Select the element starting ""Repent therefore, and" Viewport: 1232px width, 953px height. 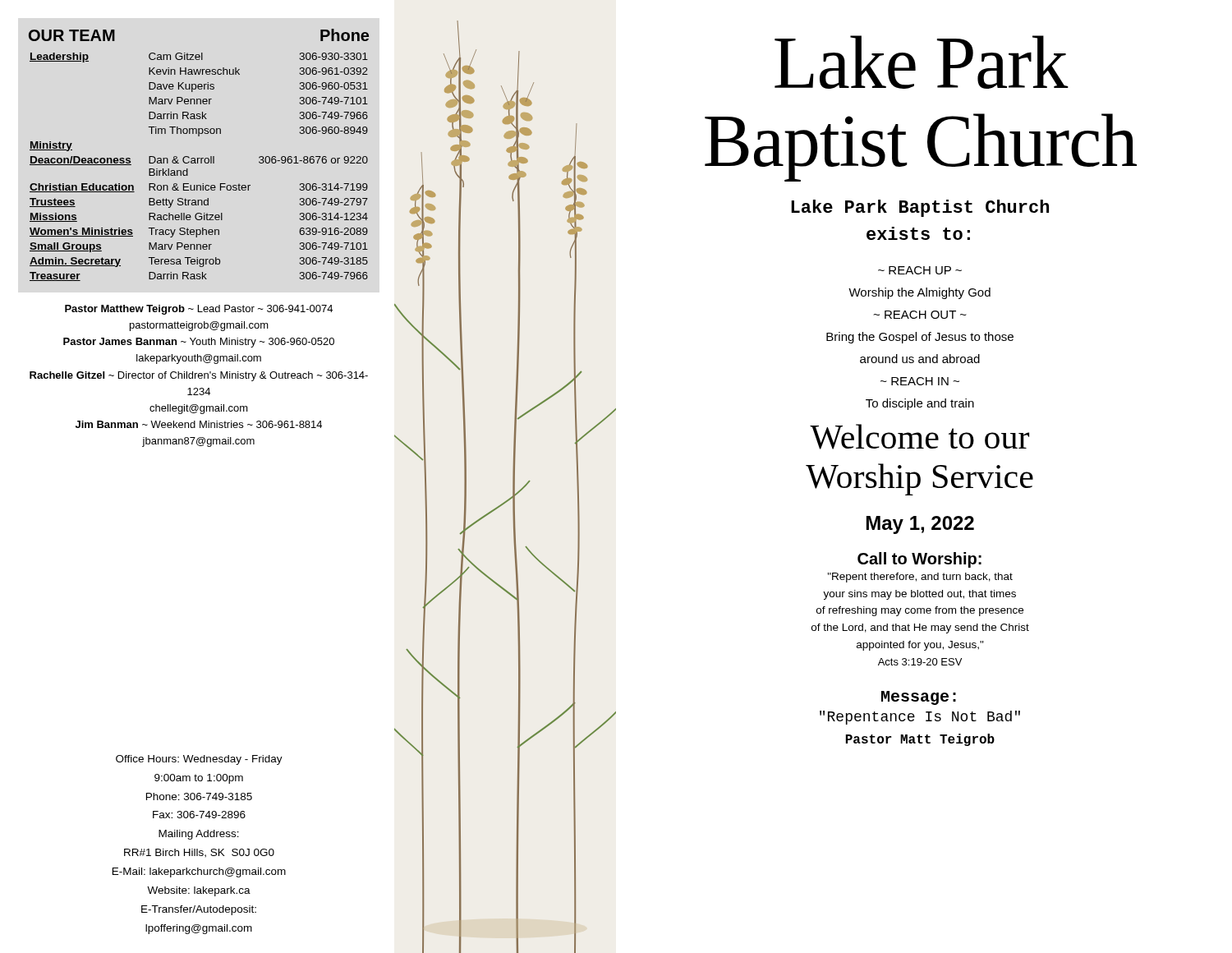(920, 619)
